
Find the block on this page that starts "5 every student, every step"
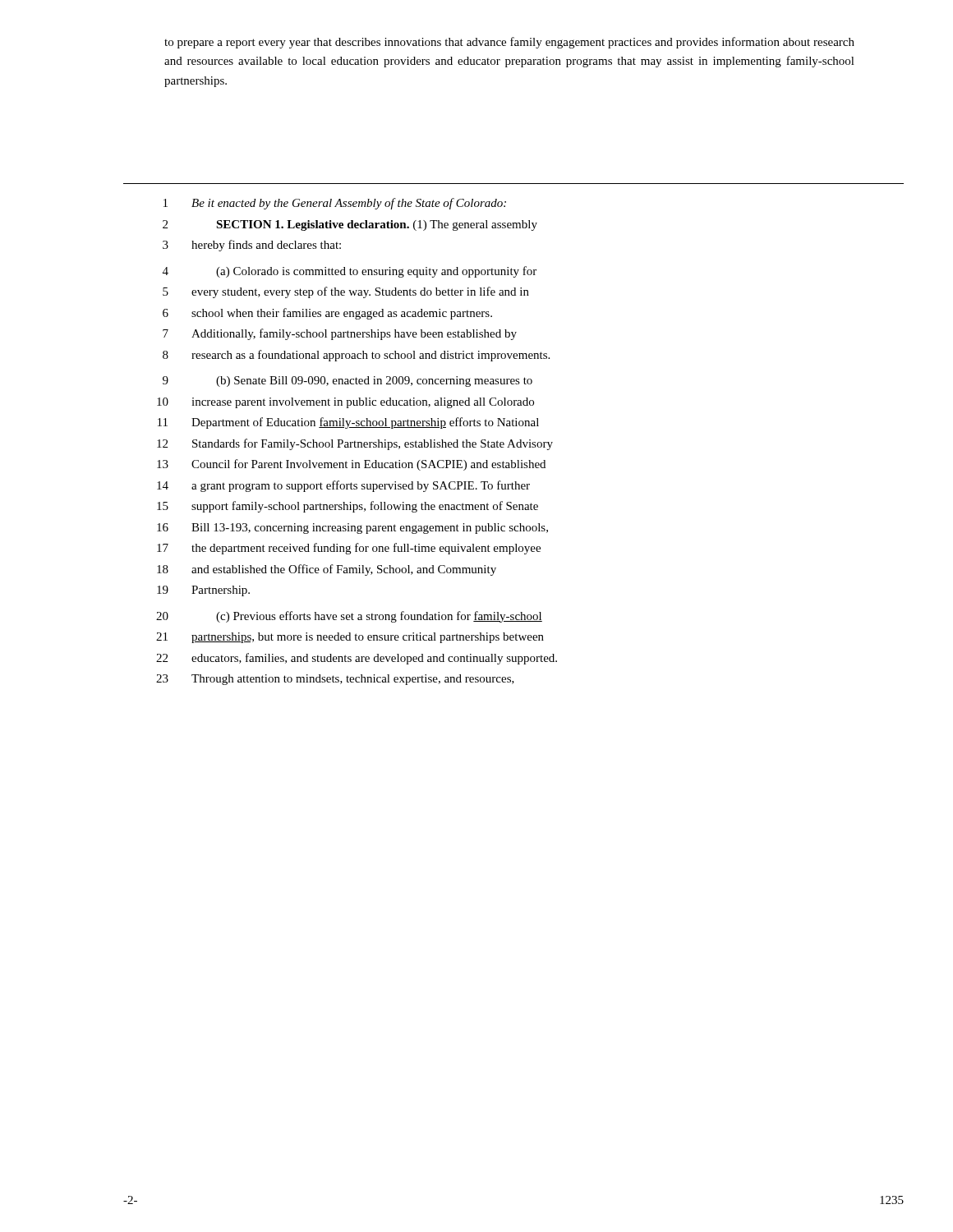pos(513,292)
